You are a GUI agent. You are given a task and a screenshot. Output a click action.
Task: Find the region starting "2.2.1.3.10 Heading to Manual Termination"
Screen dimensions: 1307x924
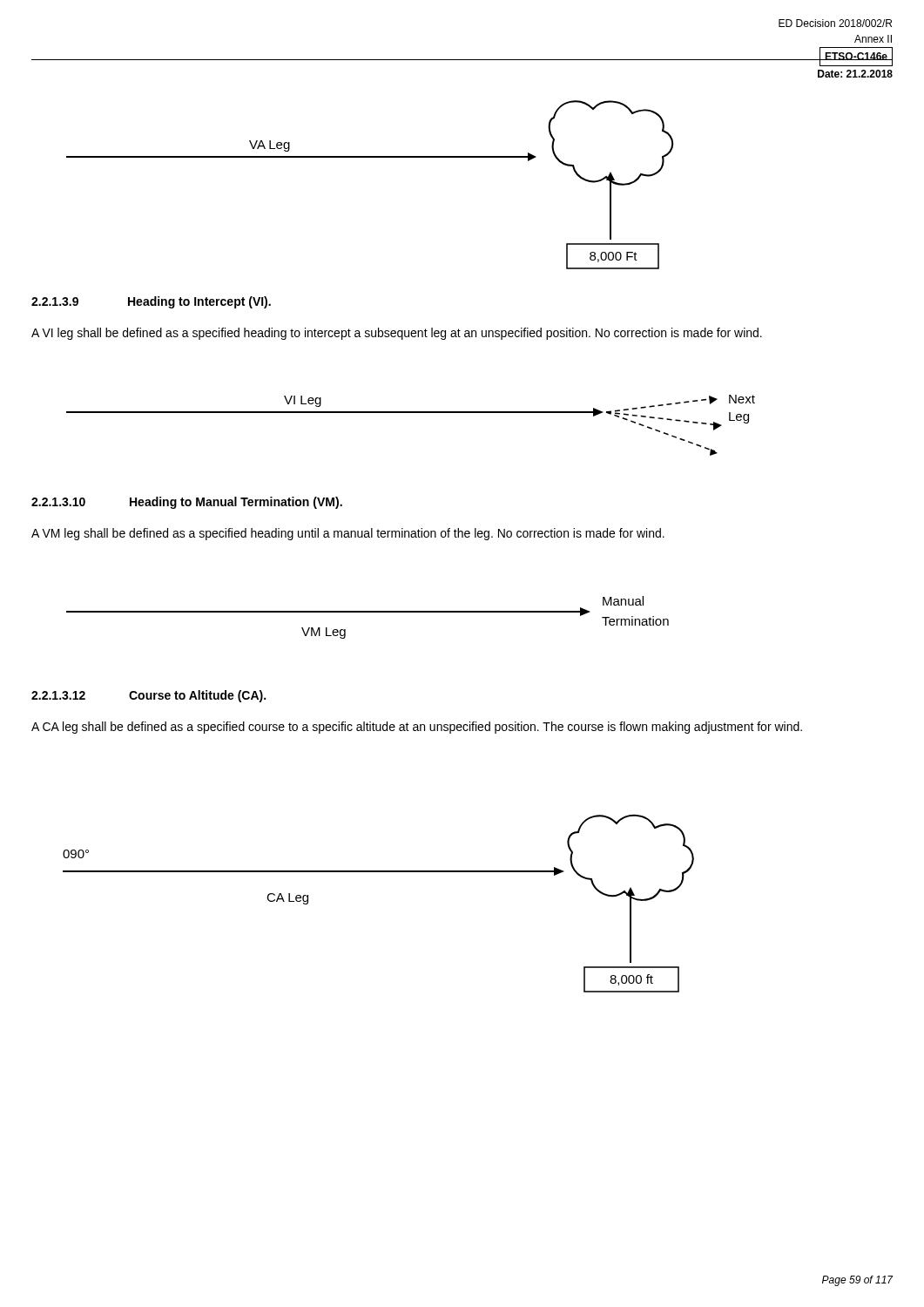tap(187, 502)
